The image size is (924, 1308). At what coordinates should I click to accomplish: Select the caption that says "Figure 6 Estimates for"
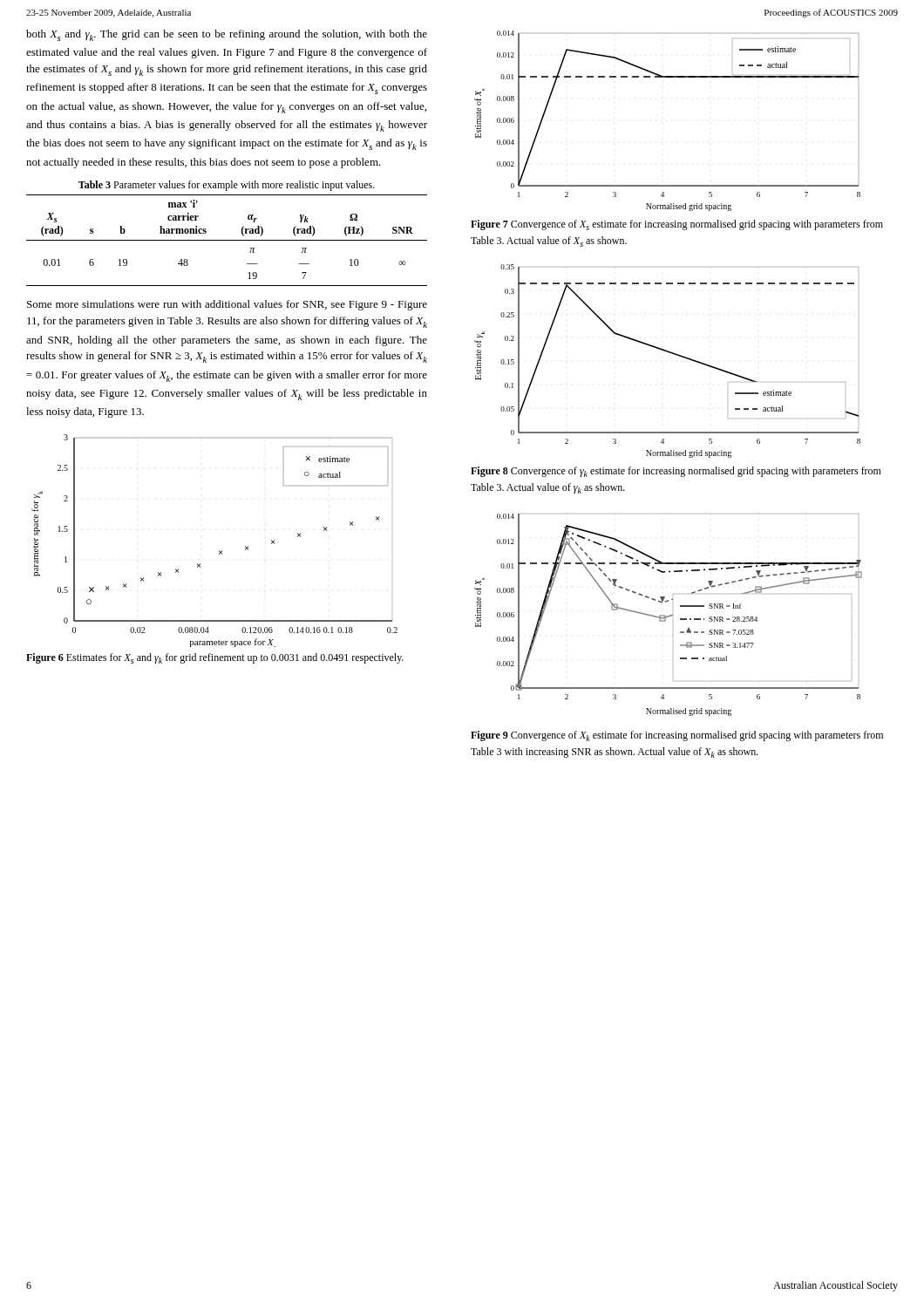click(215, 659)
